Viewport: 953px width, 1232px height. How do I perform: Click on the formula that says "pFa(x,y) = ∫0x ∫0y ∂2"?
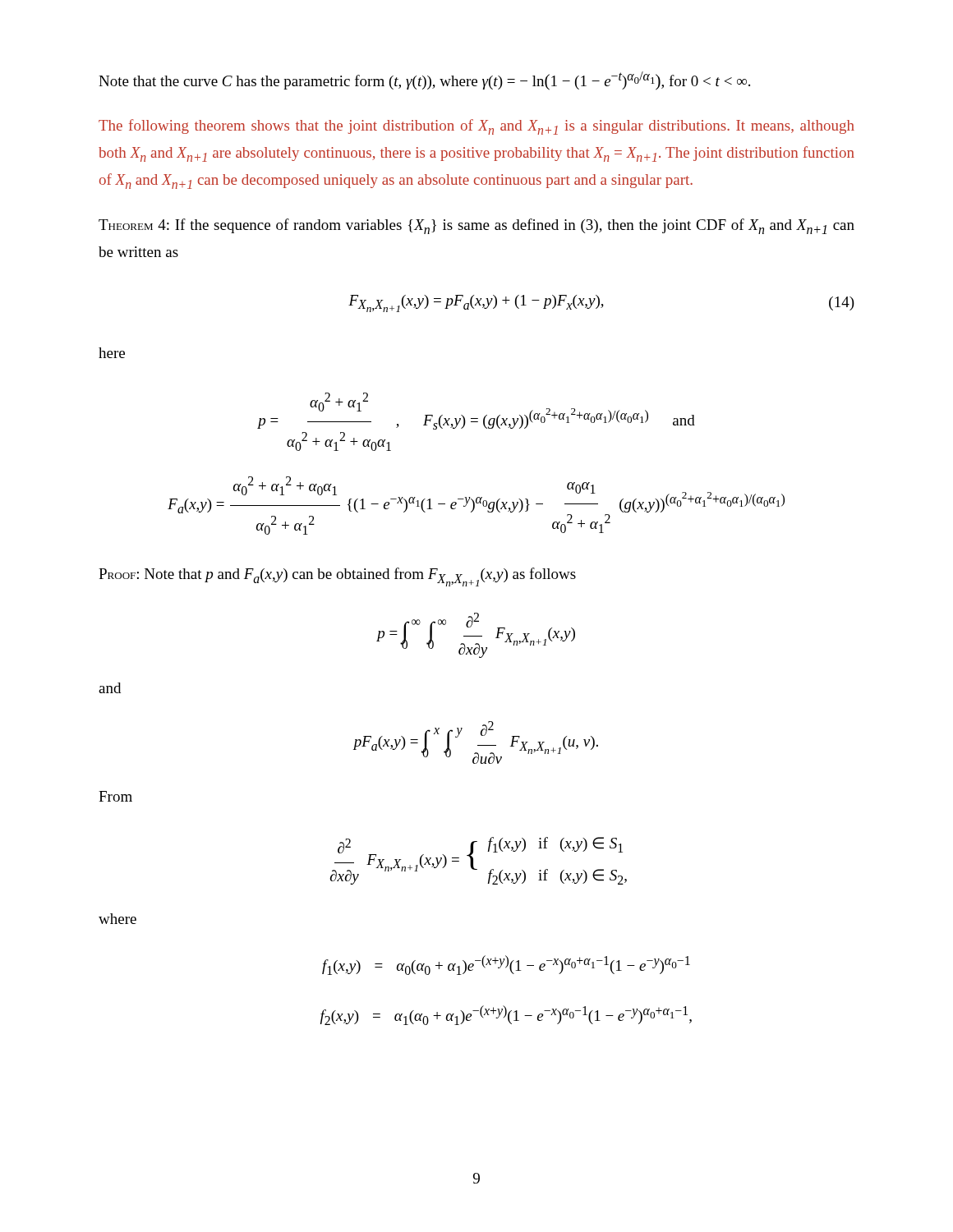click(476, 743)
